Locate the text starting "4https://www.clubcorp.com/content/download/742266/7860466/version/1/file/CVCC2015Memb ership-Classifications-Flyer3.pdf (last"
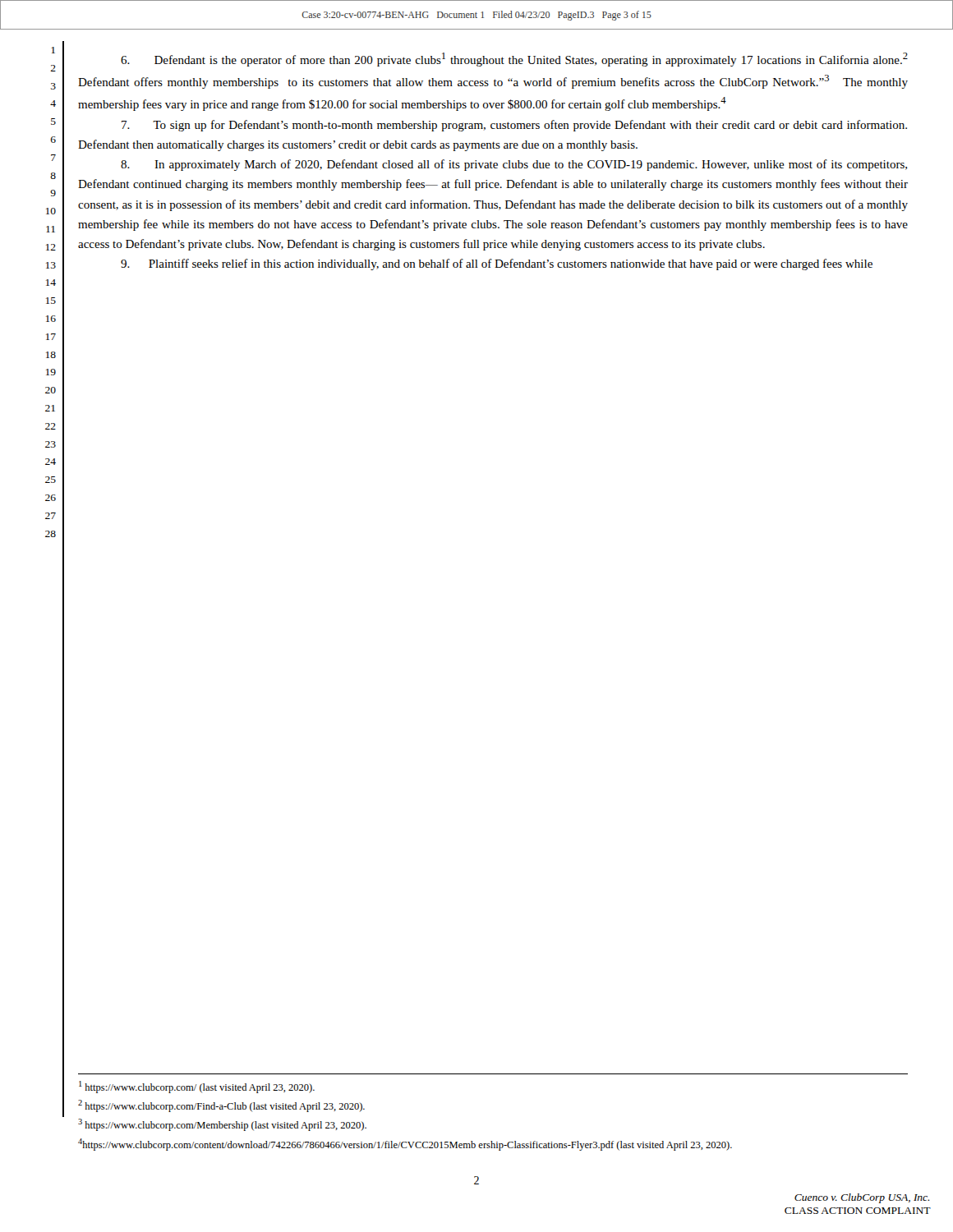Image resolution: width=953 pixels, height=1232 pixels. click(x=405, y=1144)
